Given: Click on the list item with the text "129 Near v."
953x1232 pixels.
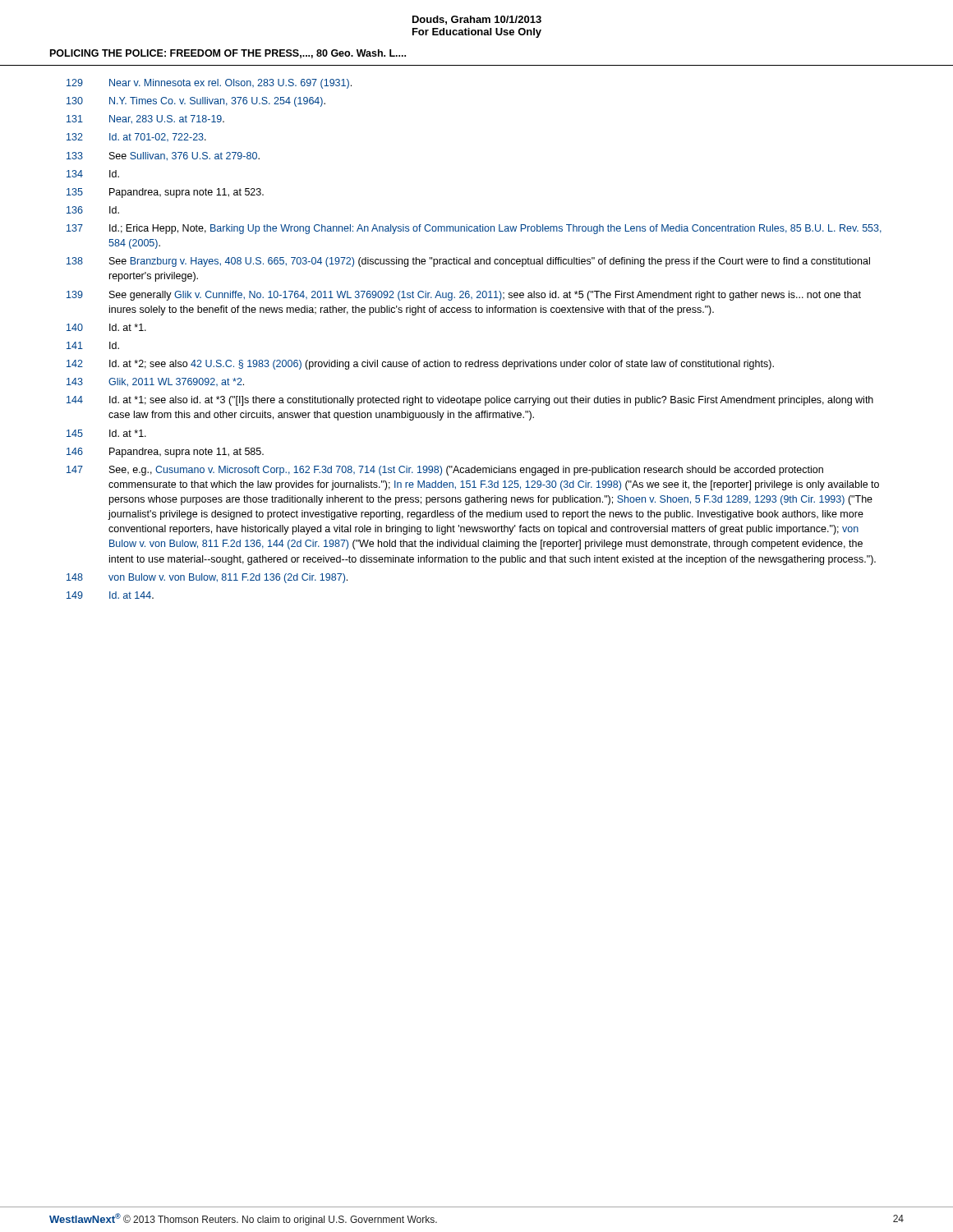Looking at the screenshot, I should (209, 84).
